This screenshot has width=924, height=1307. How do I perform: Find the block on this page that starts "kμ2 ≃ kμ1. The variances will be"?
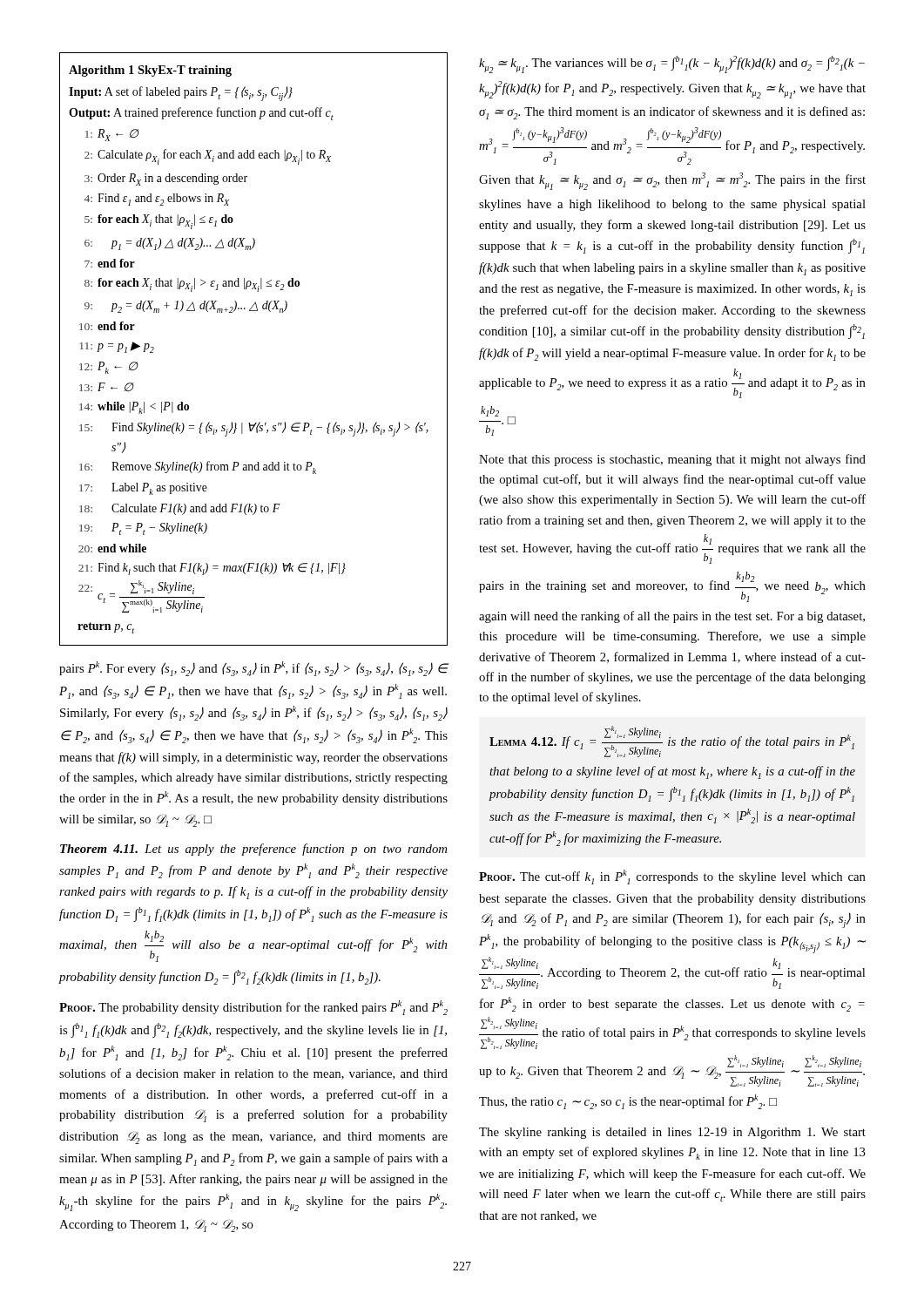[x=672, y=246]
